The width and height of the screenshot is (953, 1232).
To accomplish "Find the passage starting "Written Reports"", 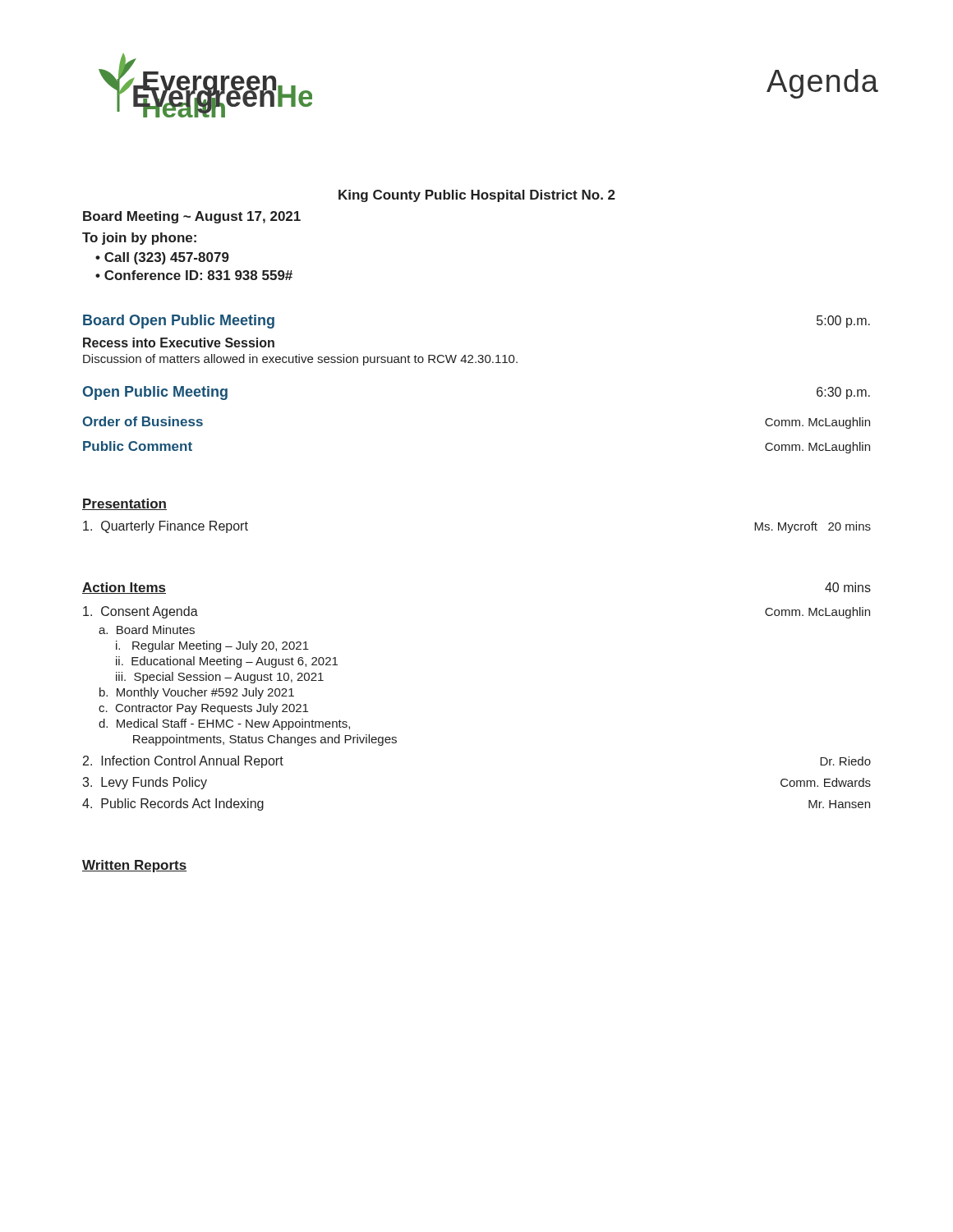I will click(x=134, y=866).
